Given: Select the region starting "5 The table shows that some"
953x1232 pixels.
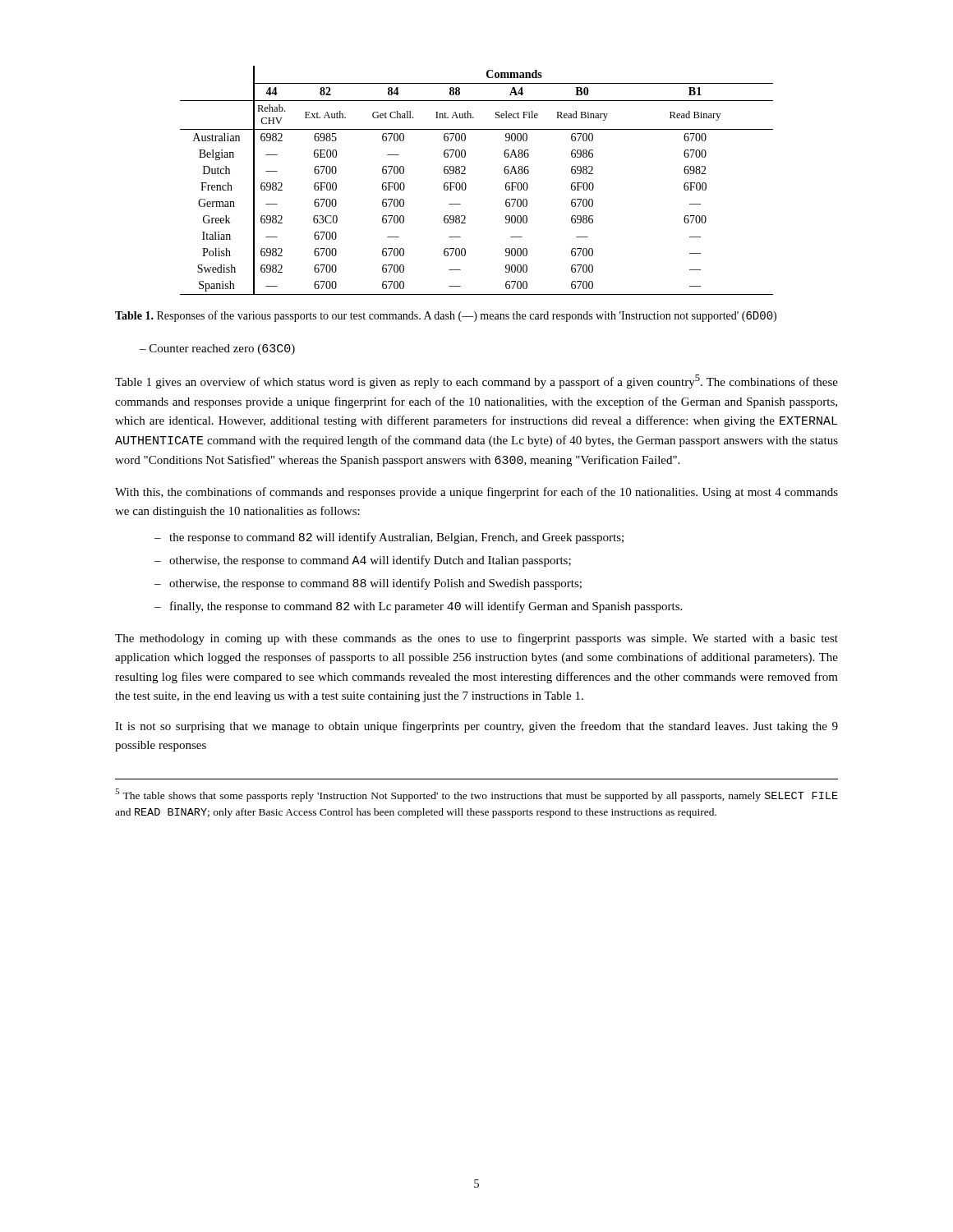Looking at the screenshot, I should tap(476, 802).
